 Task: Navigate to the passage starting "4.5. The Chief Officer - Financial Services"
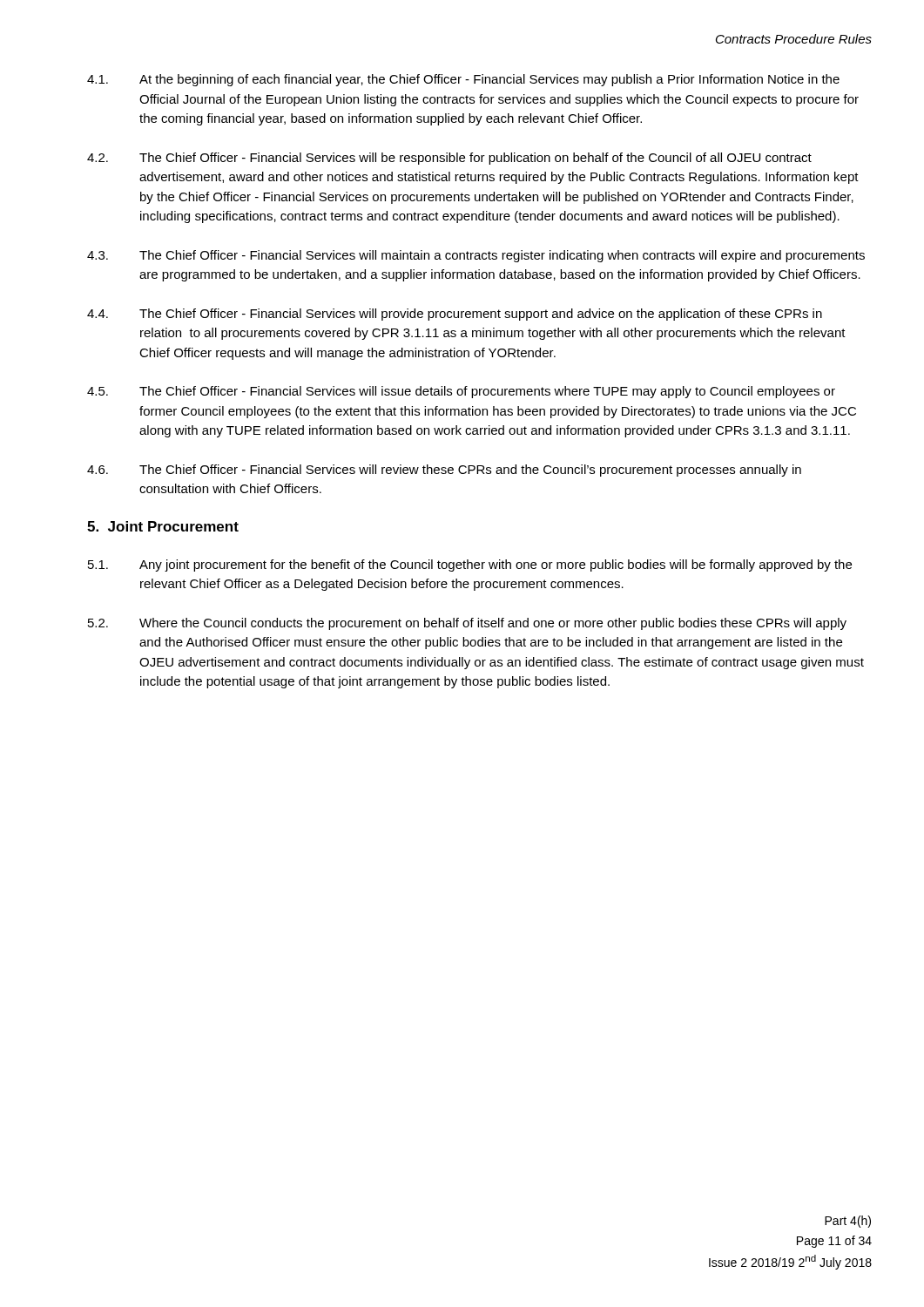coord(479,411)
